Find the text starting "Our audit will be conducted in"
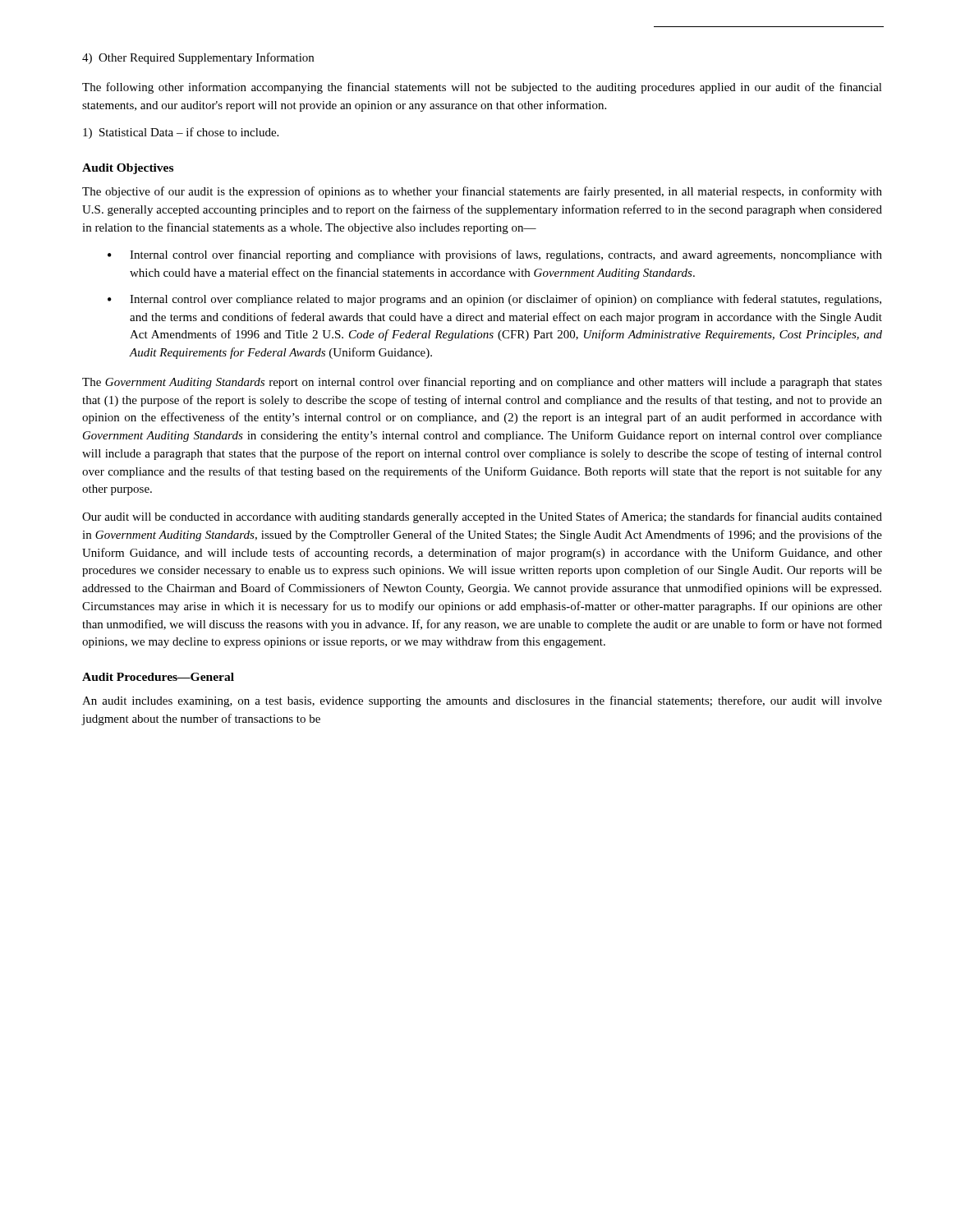This screenshot has height=1232, width=956. (x=482, y=579)
